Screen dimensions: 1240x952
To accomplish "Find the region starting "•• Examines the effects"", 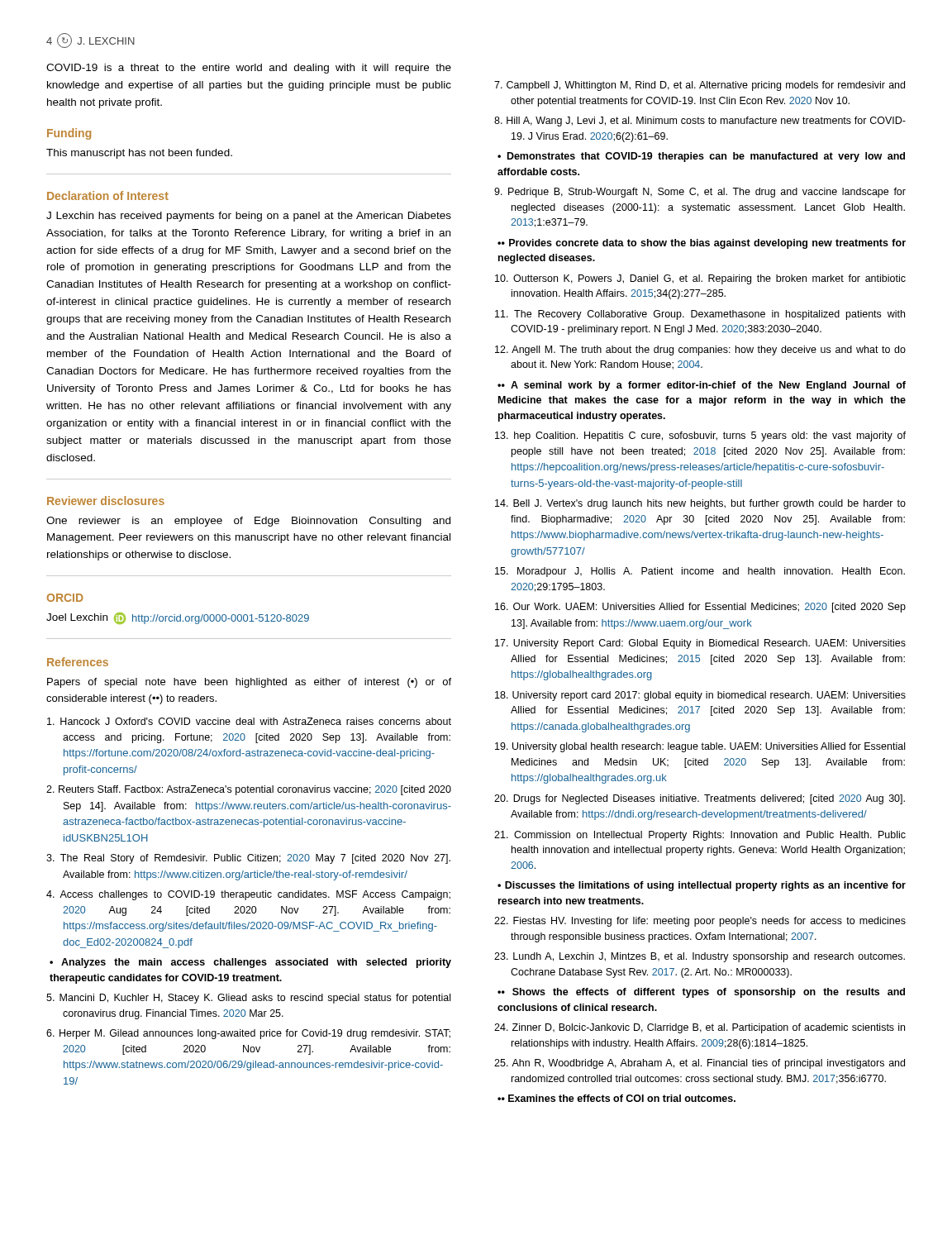I will 617,1099.
